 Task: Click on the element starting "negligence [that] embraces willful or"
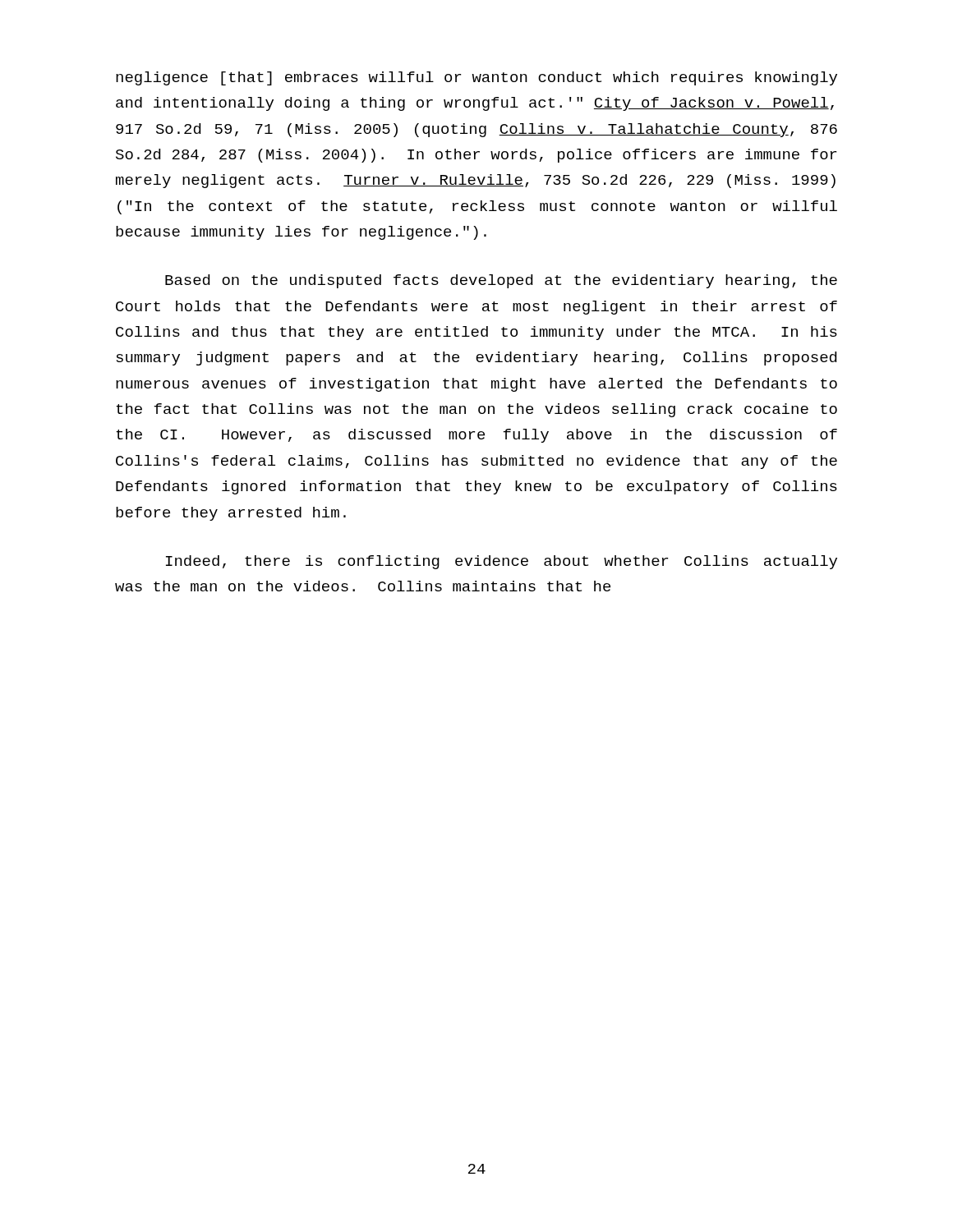pos(476,155)
